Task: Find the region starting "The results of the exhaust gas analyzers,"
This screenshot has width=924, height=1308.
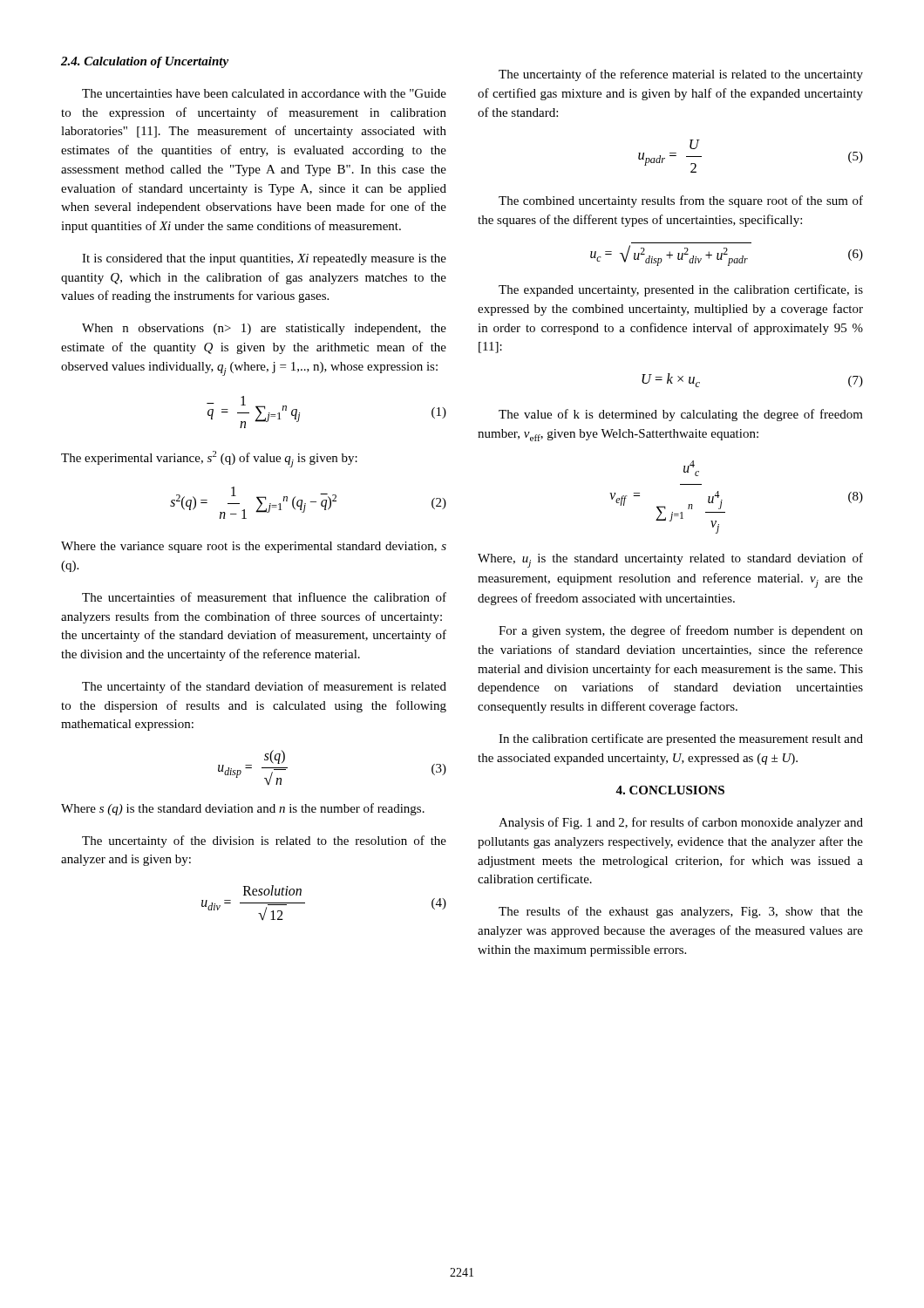Action: pyautogui.click(x=670, y=931)
